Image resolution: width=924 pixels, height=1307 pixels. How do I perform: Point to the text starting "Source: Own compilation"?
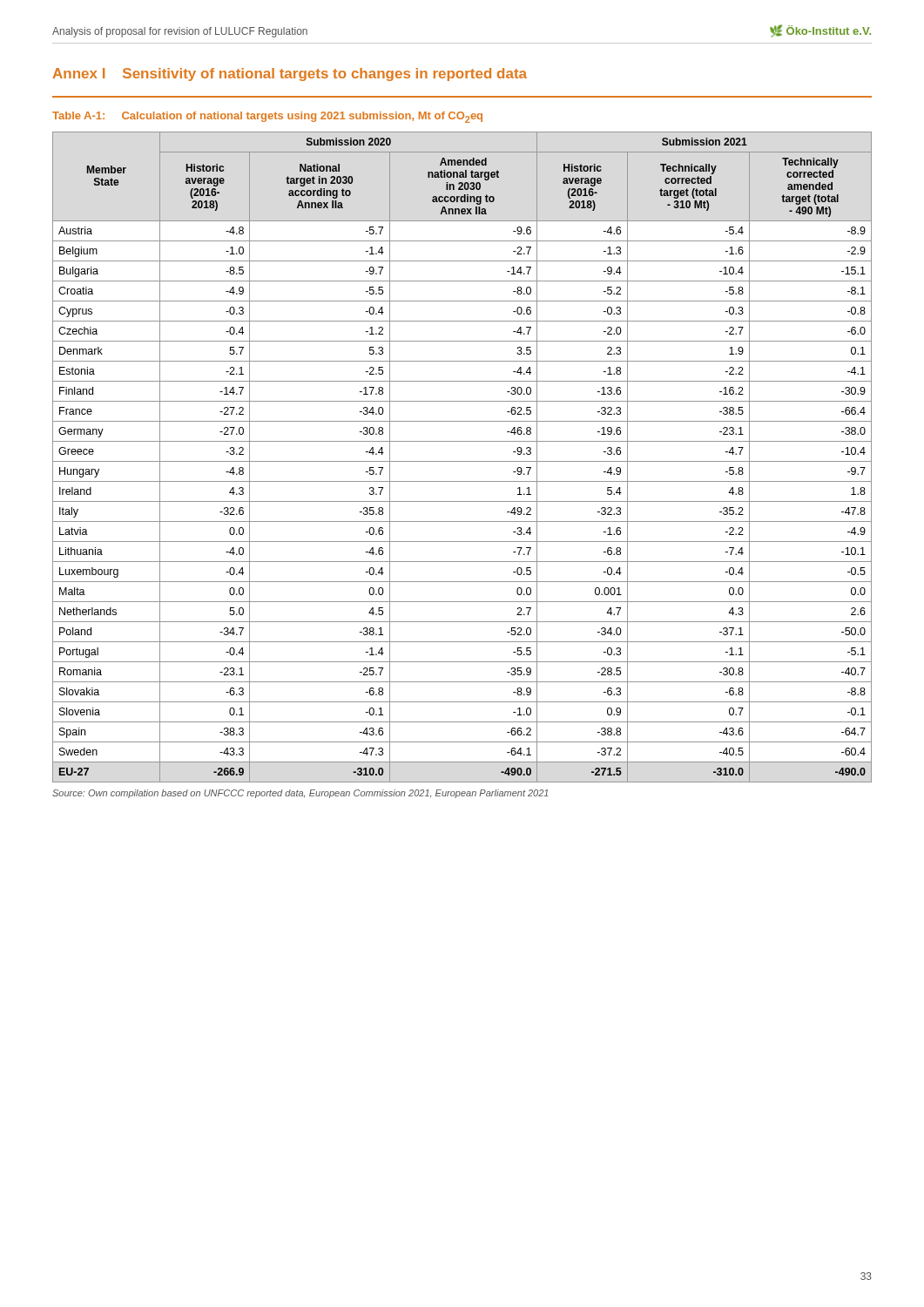[x=301, y=793]
